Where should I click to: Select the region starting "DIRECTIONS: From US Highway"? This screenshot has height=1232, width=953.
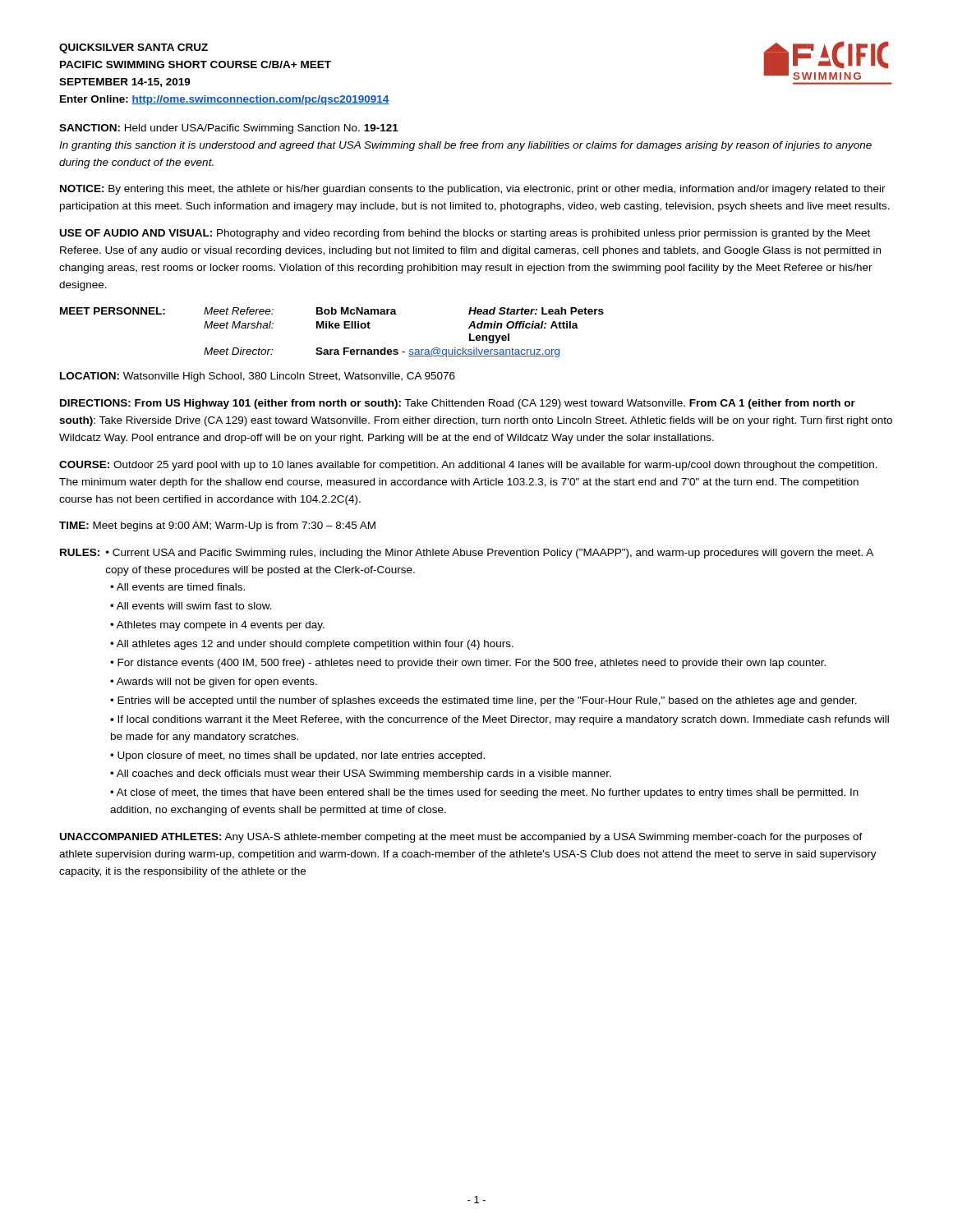476,420
